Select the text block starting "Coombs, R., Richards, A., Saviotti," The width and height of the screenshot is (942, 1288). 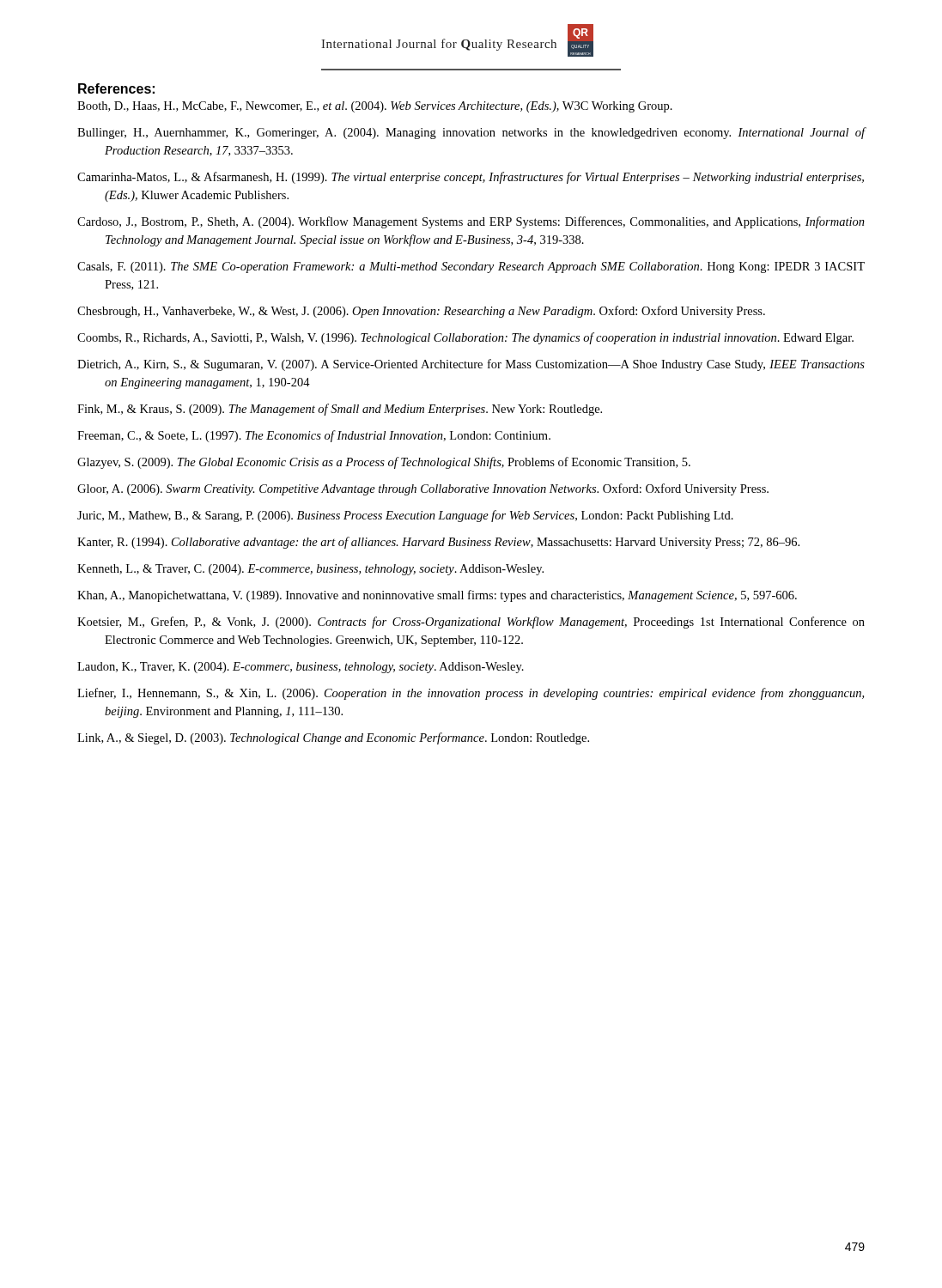coord(466,338)
